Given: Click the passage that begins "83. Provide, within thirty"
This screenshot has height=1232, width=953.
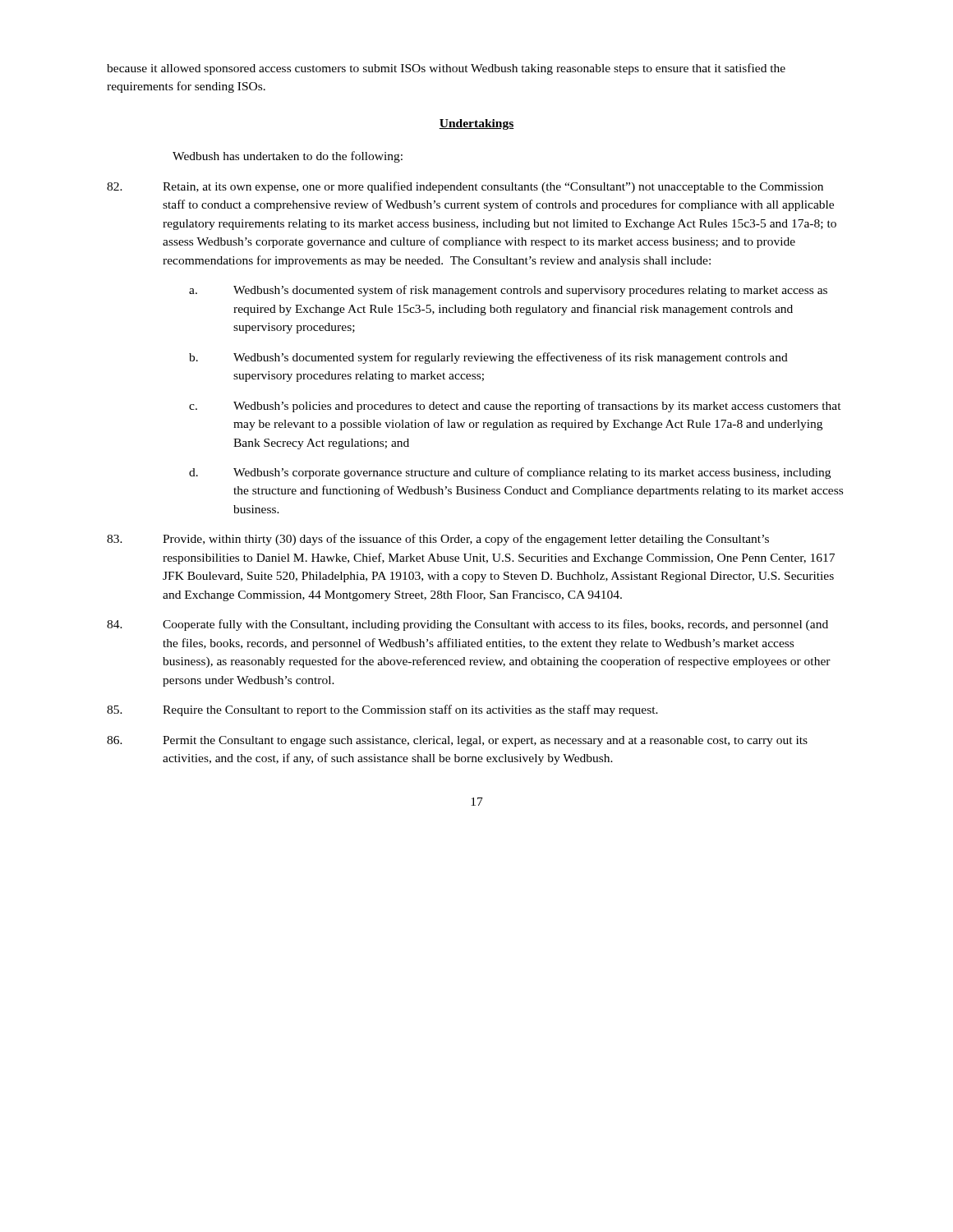Looking at the screenshot, I should point(476,567).
